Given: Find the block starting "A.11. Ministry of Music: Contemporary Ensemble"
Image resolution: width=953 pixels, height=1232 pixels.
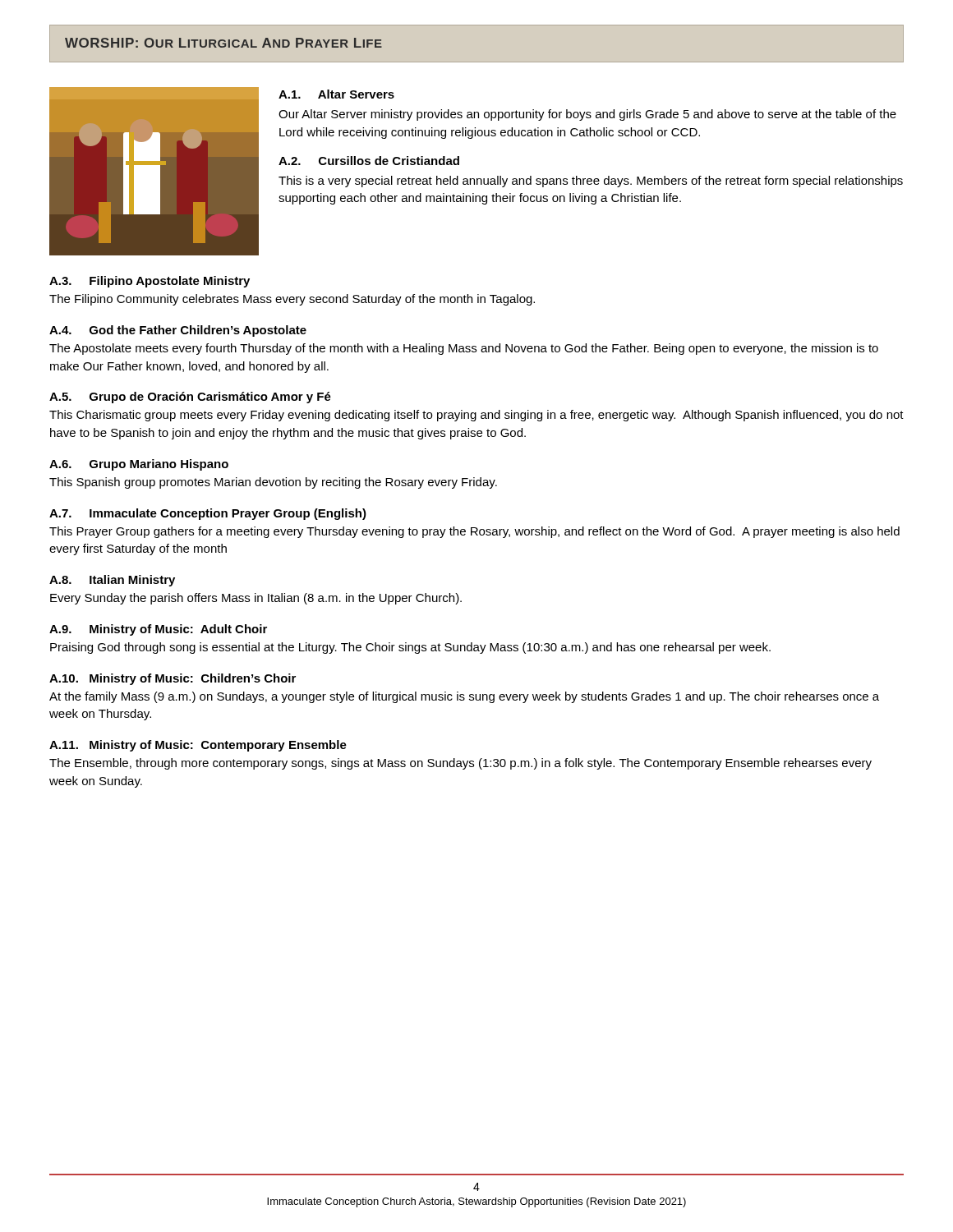Looking at the screenshot, I should point(198,745).
